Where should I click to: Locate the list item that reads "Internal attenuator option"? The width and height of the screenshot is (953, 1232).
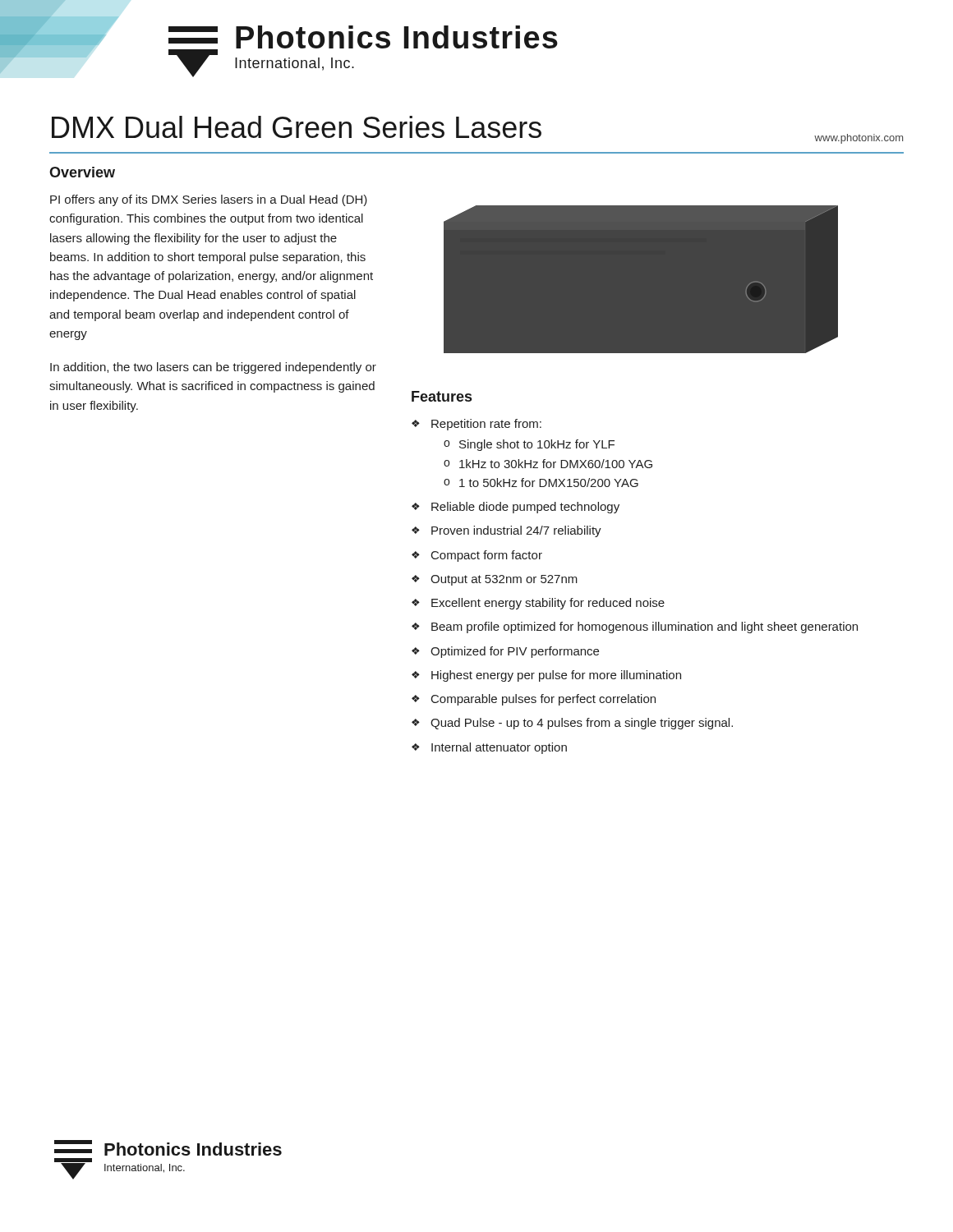point(499,747)
